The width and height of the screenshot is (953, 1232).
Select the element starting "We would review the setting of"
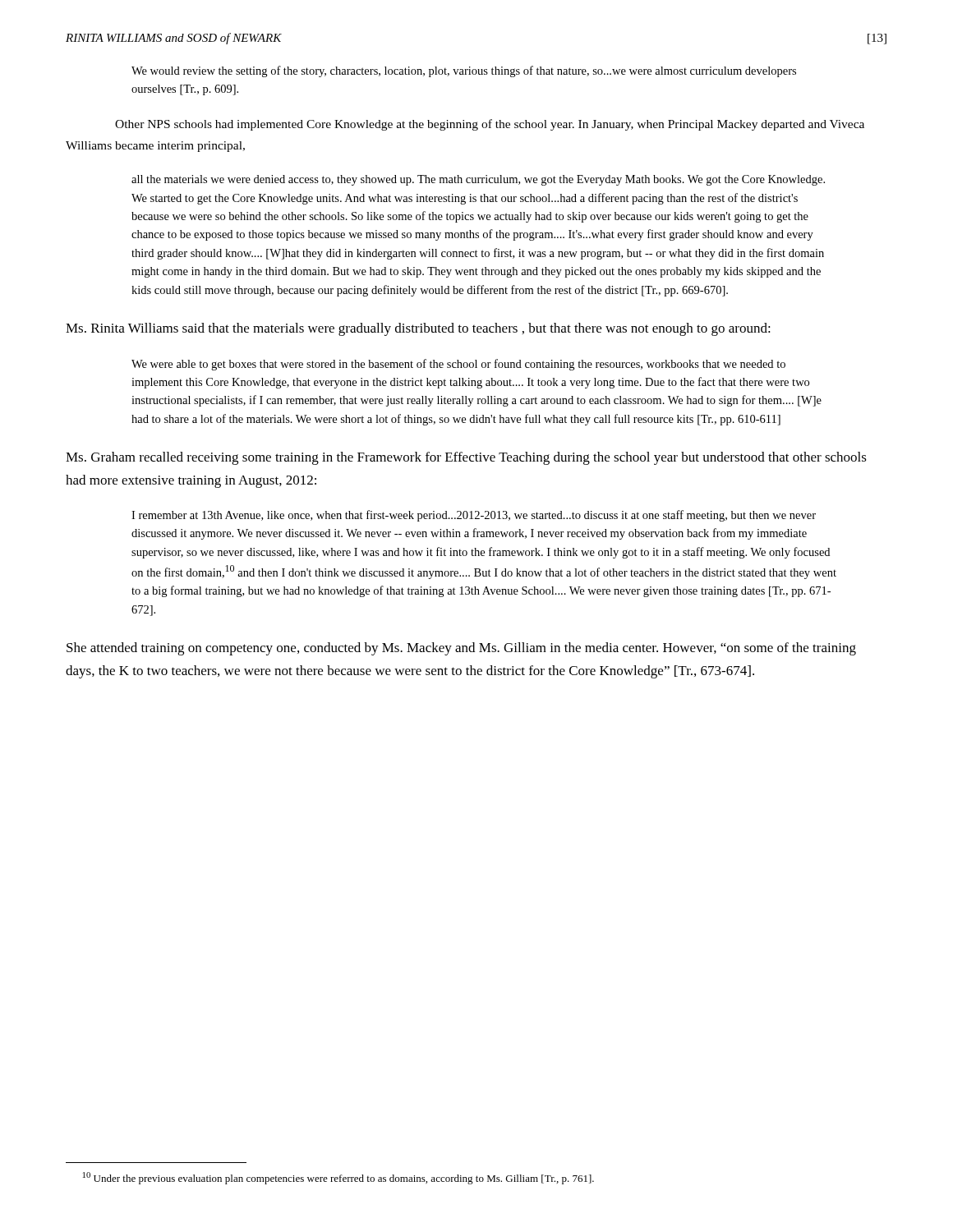tap(464, 80)
